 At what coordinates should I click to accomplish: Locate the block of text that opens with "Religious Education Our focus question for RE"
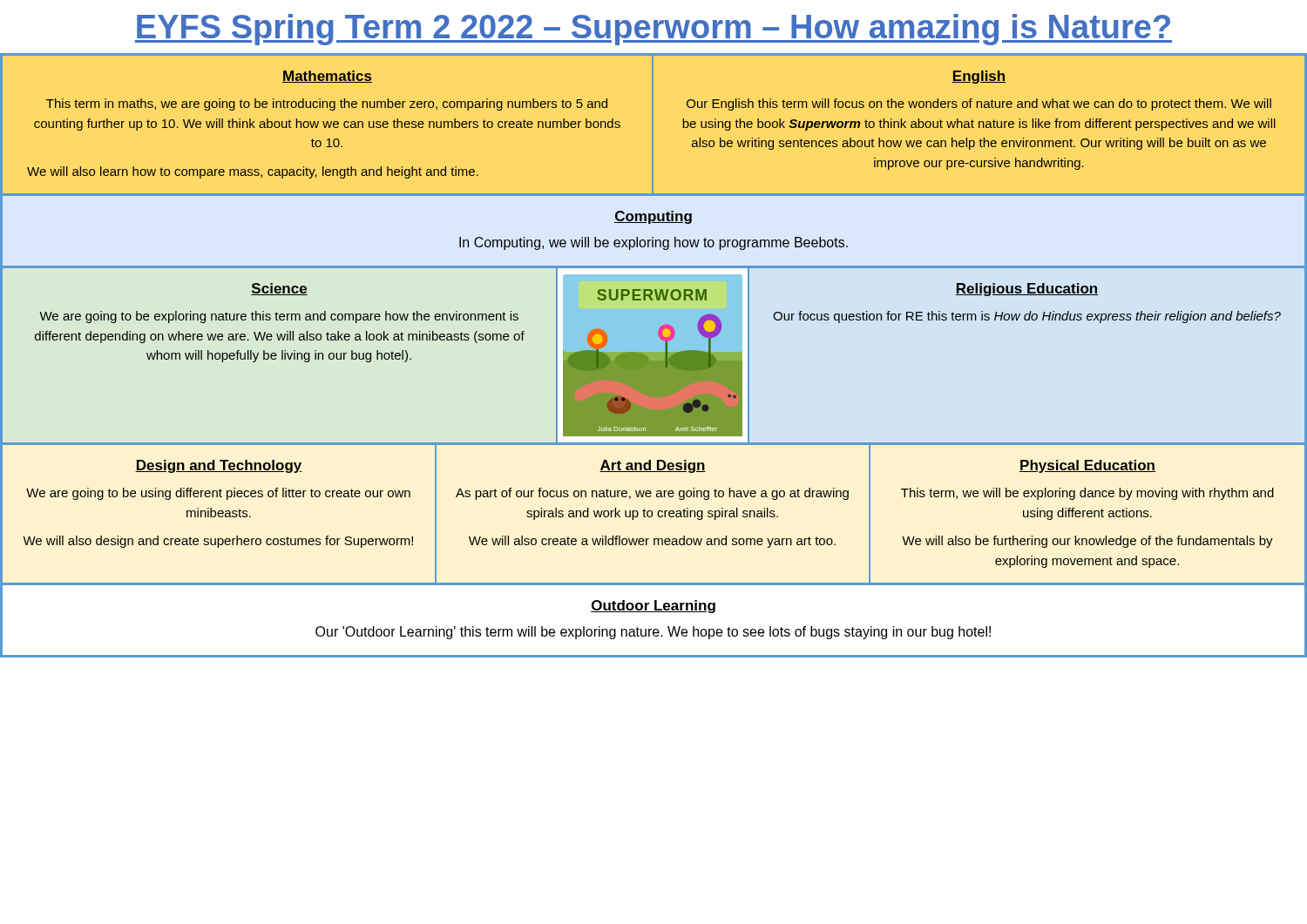tap(1027, 303)
